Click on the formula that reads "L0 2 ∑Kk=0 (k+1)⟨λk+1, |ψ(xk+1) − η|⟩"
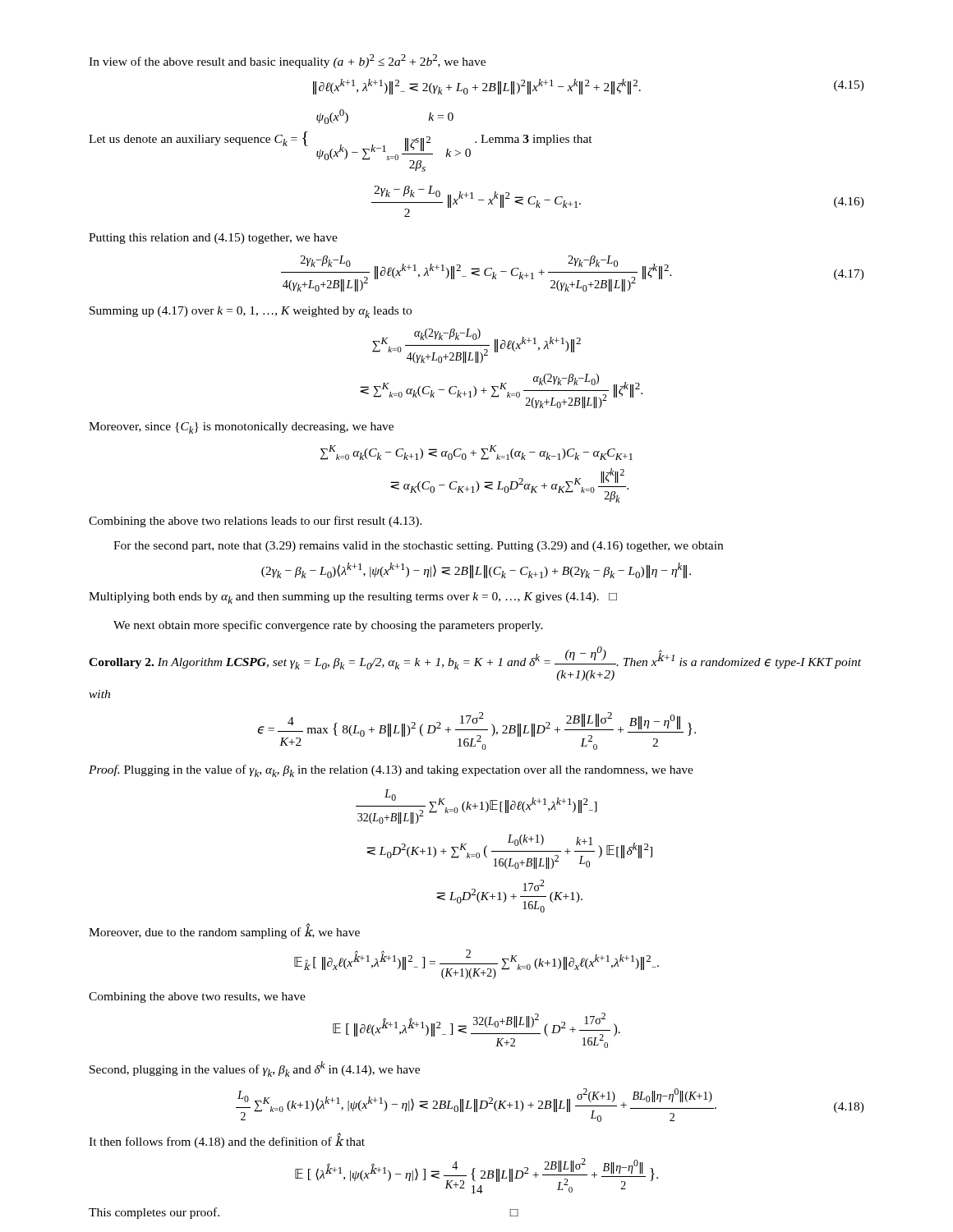The width and height of the screenshot is (953, 1232). tap(550, 1106)
